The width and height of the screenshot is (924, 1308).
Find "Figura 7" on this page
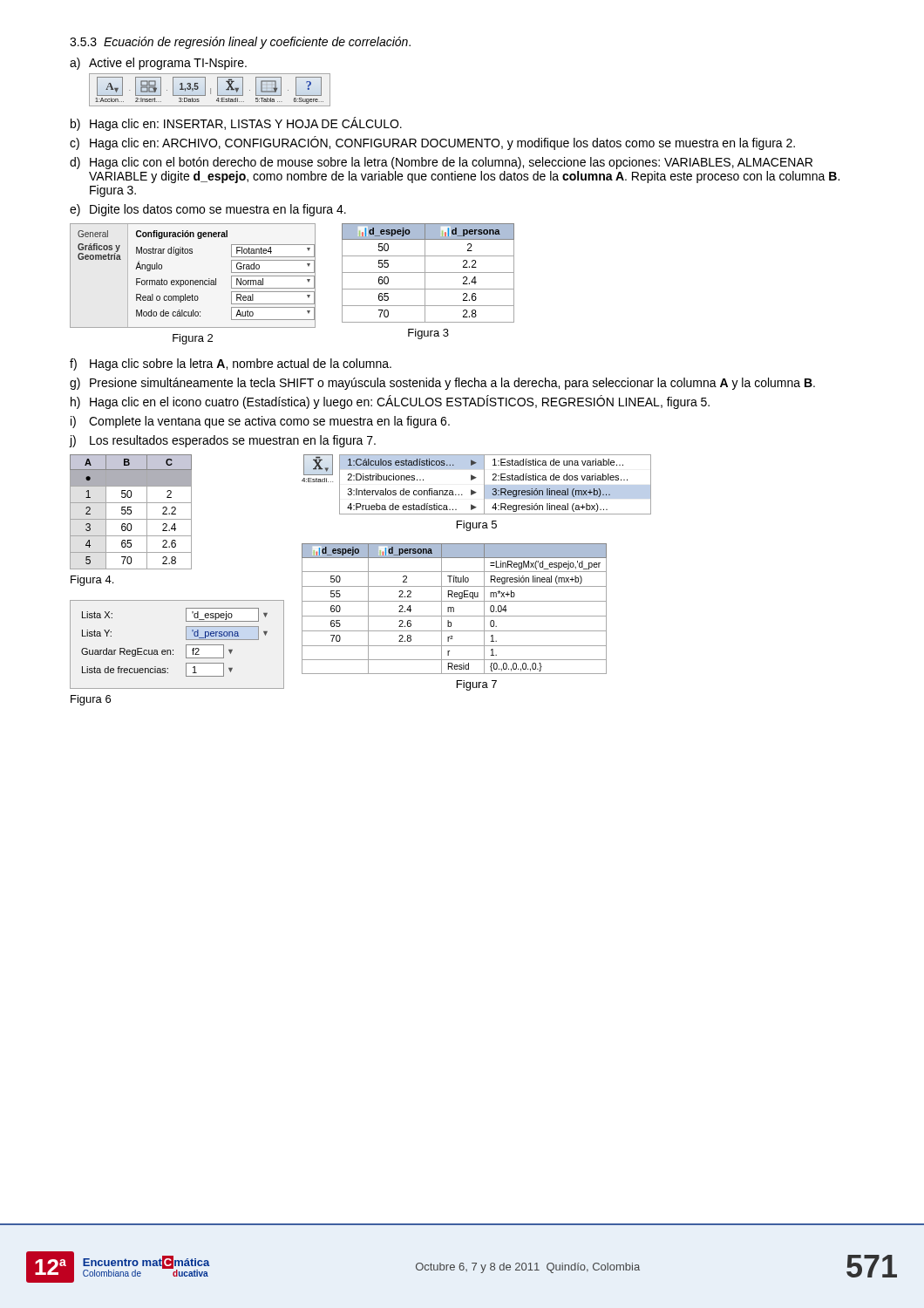[x=477, y=684]
